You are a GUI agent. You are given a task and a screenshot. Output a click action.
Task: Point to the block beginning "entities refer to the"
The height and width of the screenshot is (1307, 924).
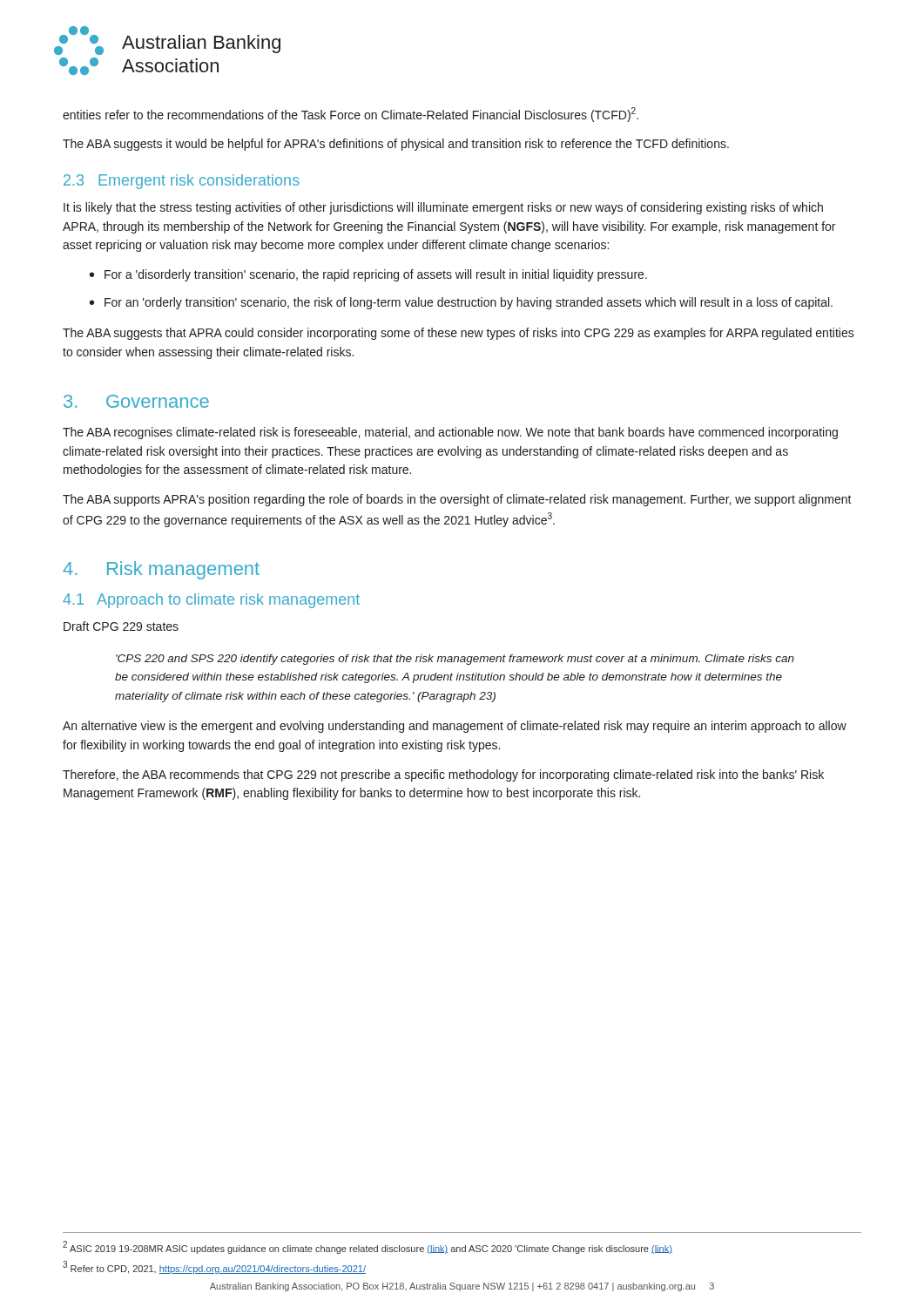click(x=351, y=114)
